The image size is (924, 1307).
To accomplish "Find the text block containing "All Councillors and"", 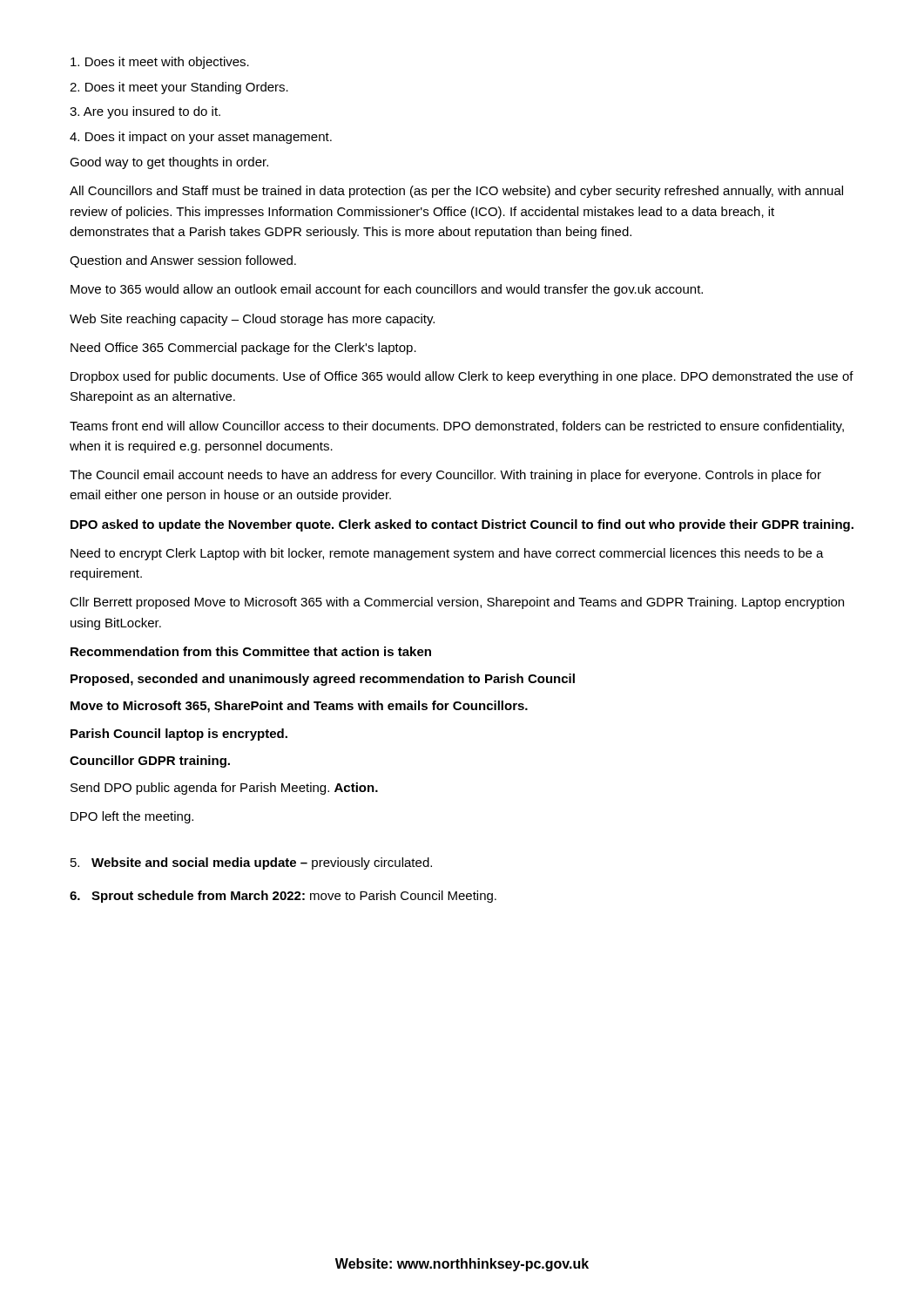I will pos(457,211).
